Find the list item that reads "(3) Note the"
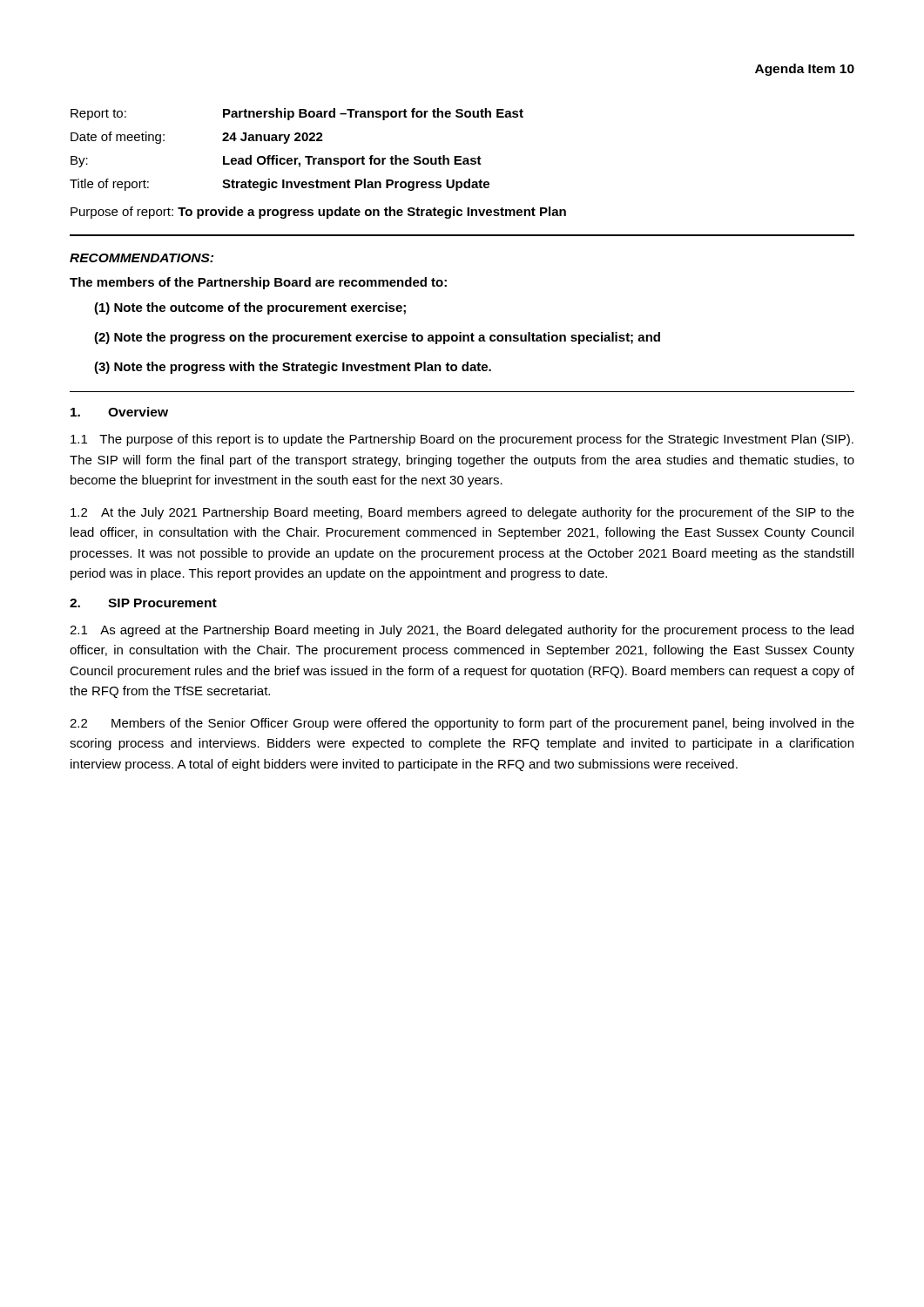924x1307 pixels. [x=293, y=366]
